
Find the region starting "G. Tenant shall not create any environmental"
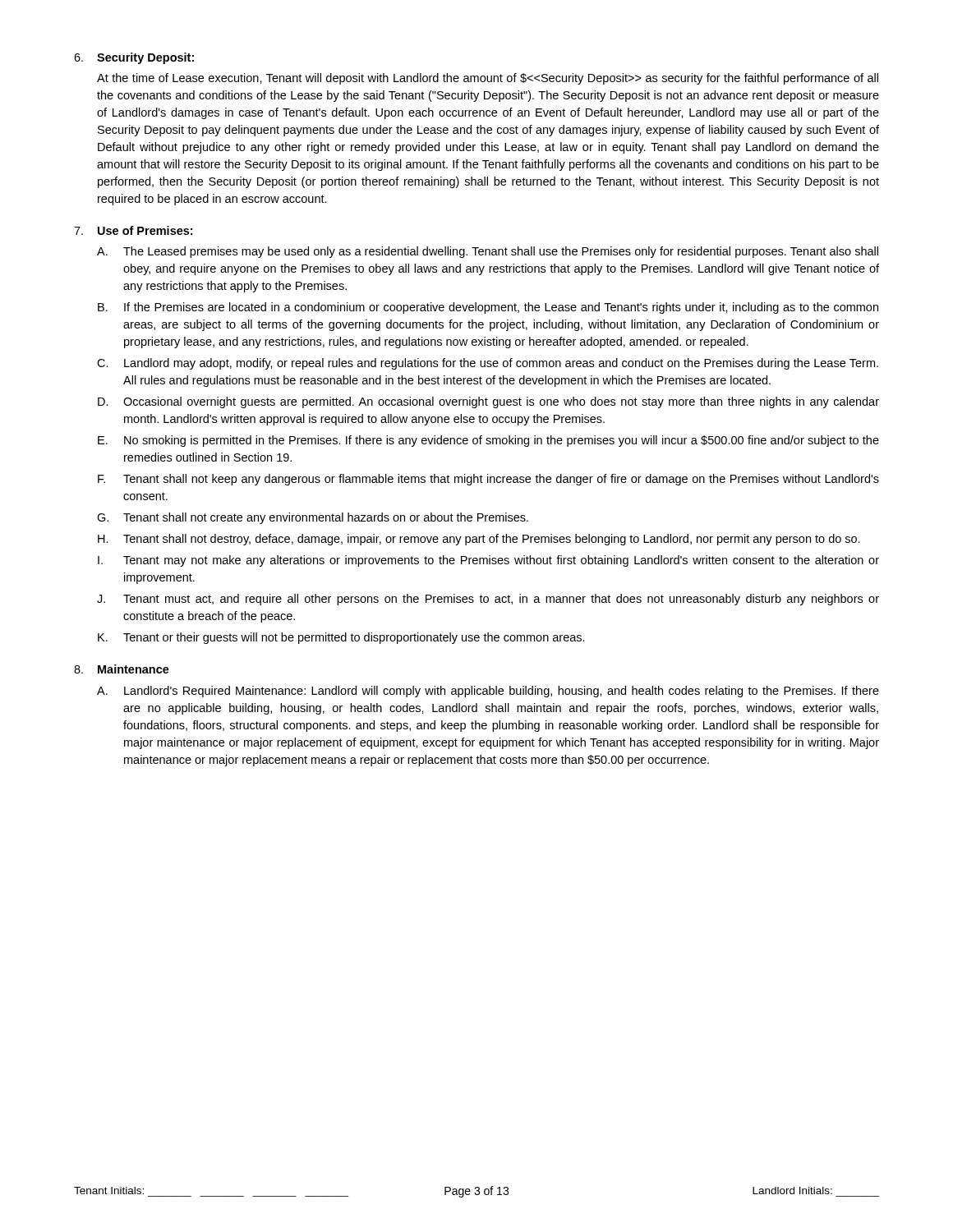pos(488,518)
